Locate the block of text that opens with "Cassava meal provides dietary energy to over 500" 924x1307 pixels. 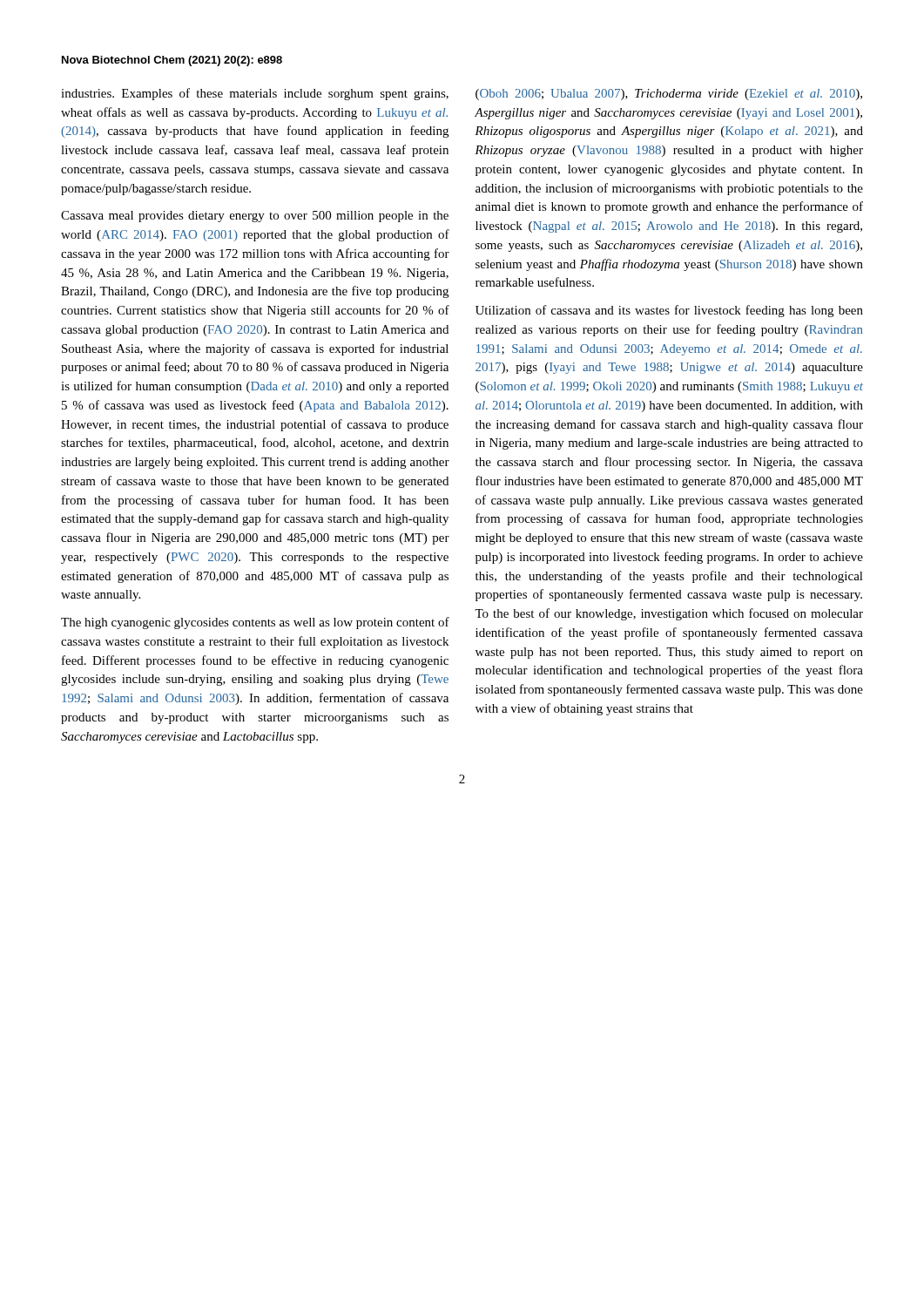[x=255, y=406]
